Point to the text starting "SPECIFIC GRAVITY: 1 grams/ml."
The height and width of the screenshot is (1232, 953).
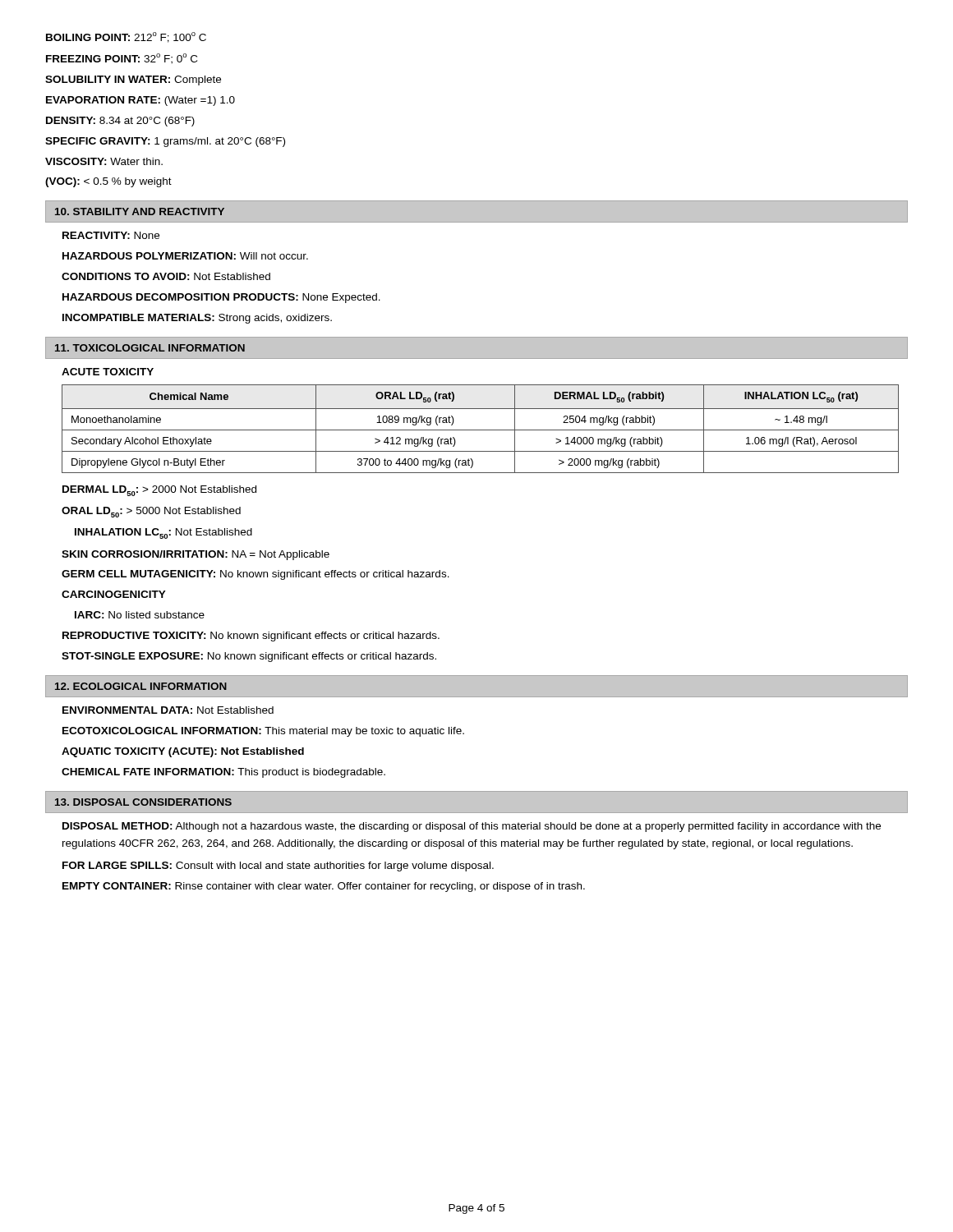pyautogui.click(x=166, y=141)
